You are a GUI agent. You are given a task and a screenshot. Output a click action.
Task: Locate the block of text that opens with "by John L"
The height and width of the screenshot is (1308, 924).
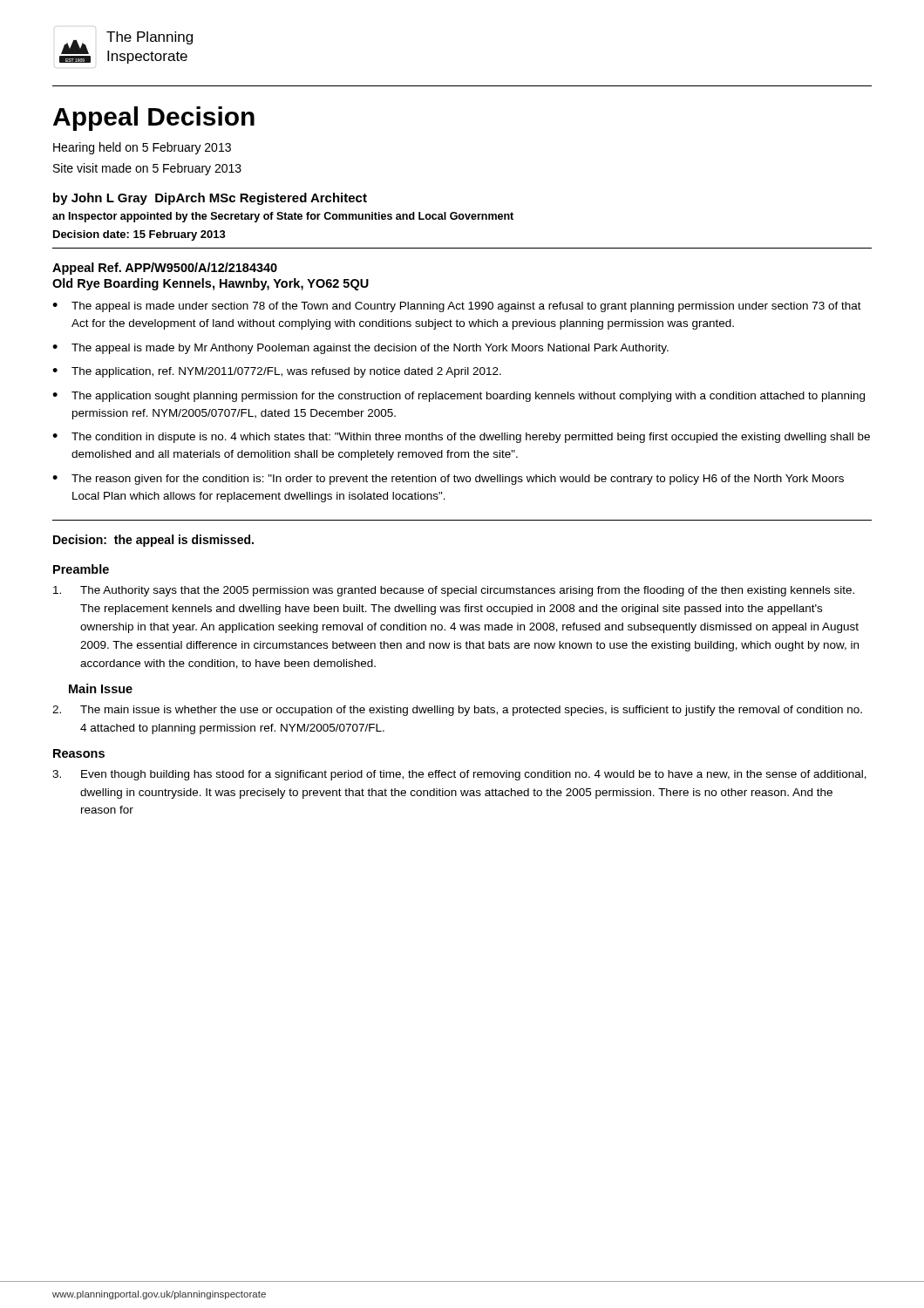[210, 199]
